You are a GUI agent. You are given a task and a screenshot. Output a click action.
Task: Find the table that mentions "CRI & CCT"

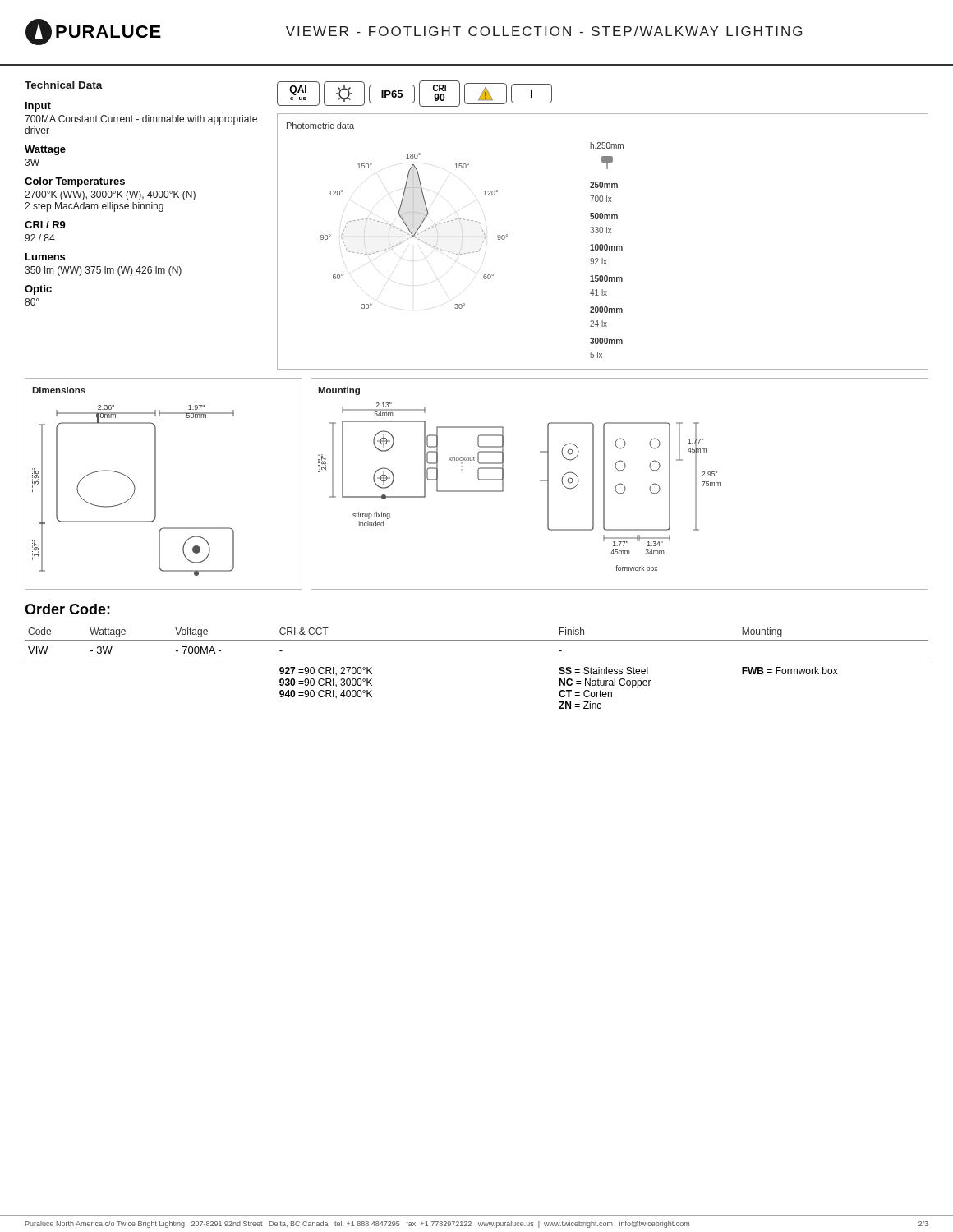tap(476, 667)
